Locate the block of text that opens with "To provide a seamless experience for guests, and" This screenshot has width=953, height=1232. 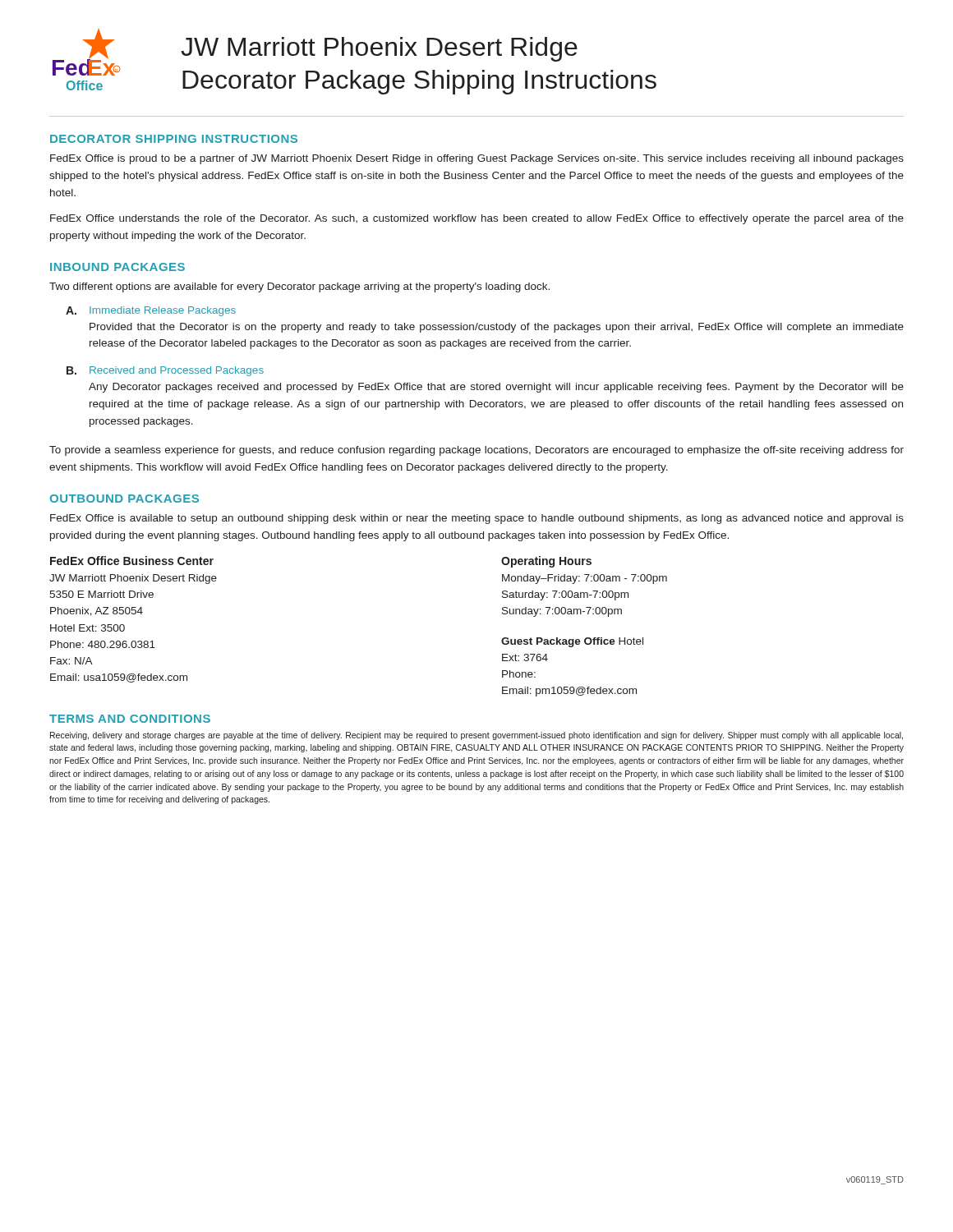point(476,458)
